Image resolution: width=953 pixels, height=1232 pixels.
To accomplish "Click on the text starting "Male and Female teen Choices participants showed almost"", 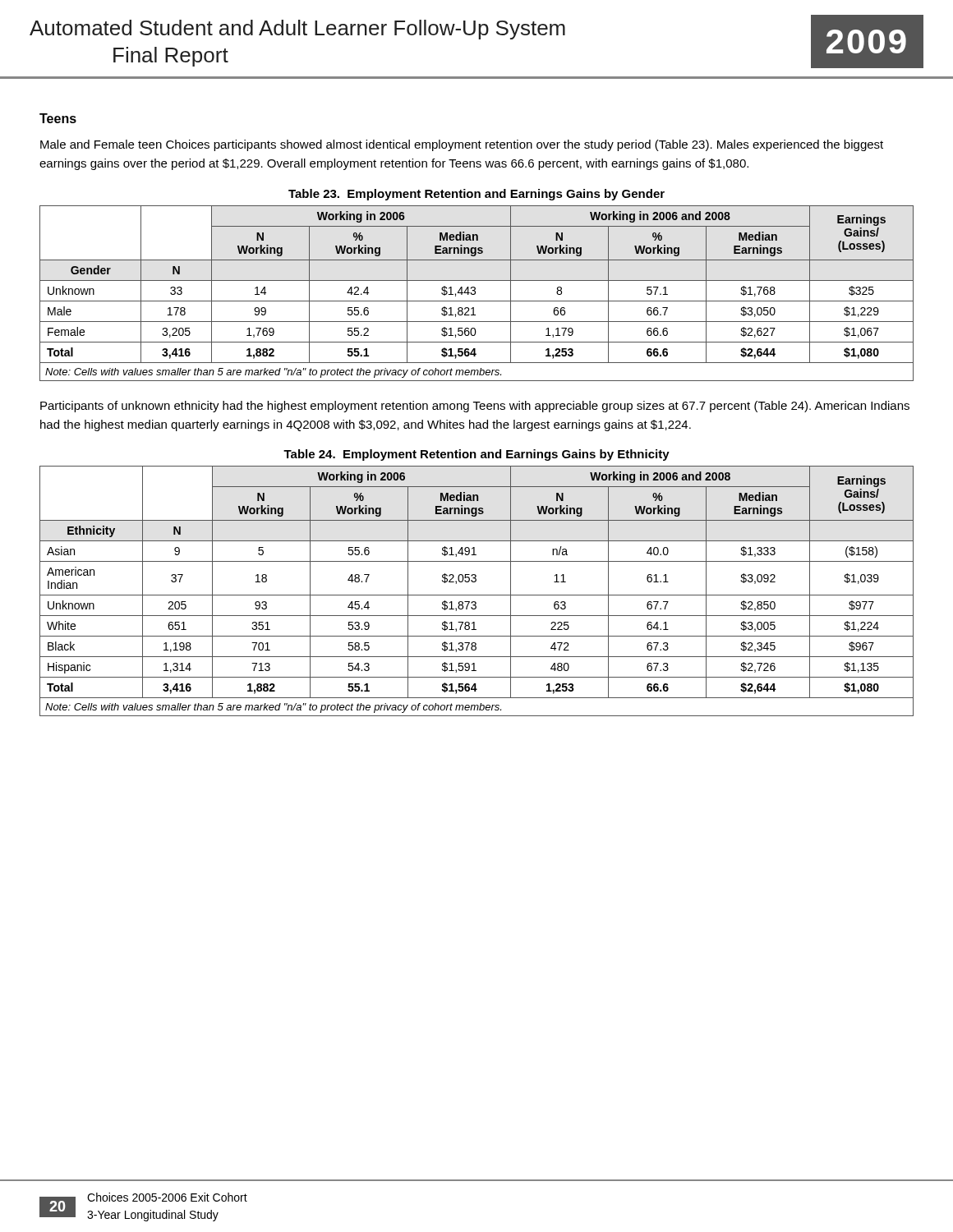I will point(461,154).
